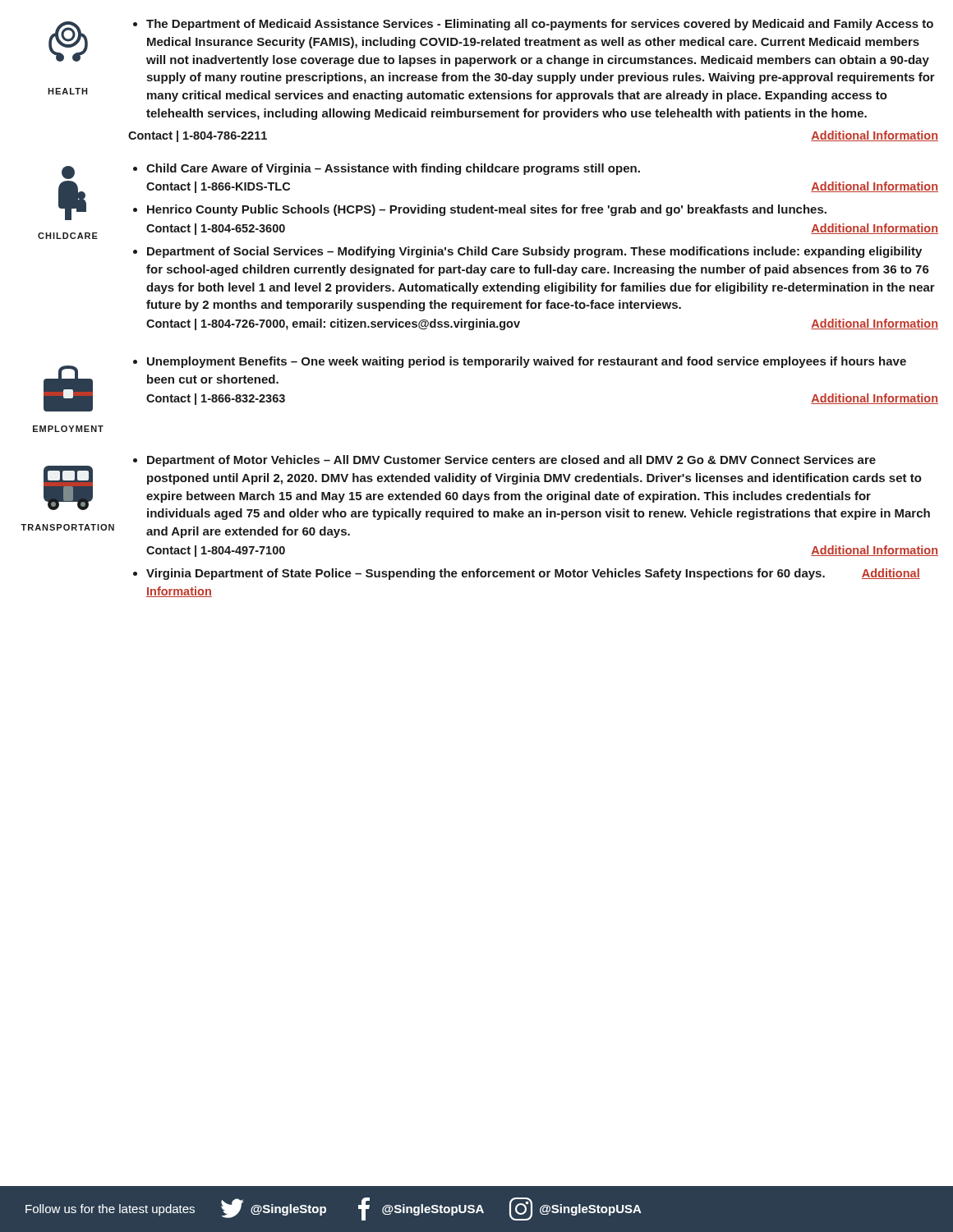Where is the passage that starts "The Department of Medicaid"?

(x=533, y=79)
